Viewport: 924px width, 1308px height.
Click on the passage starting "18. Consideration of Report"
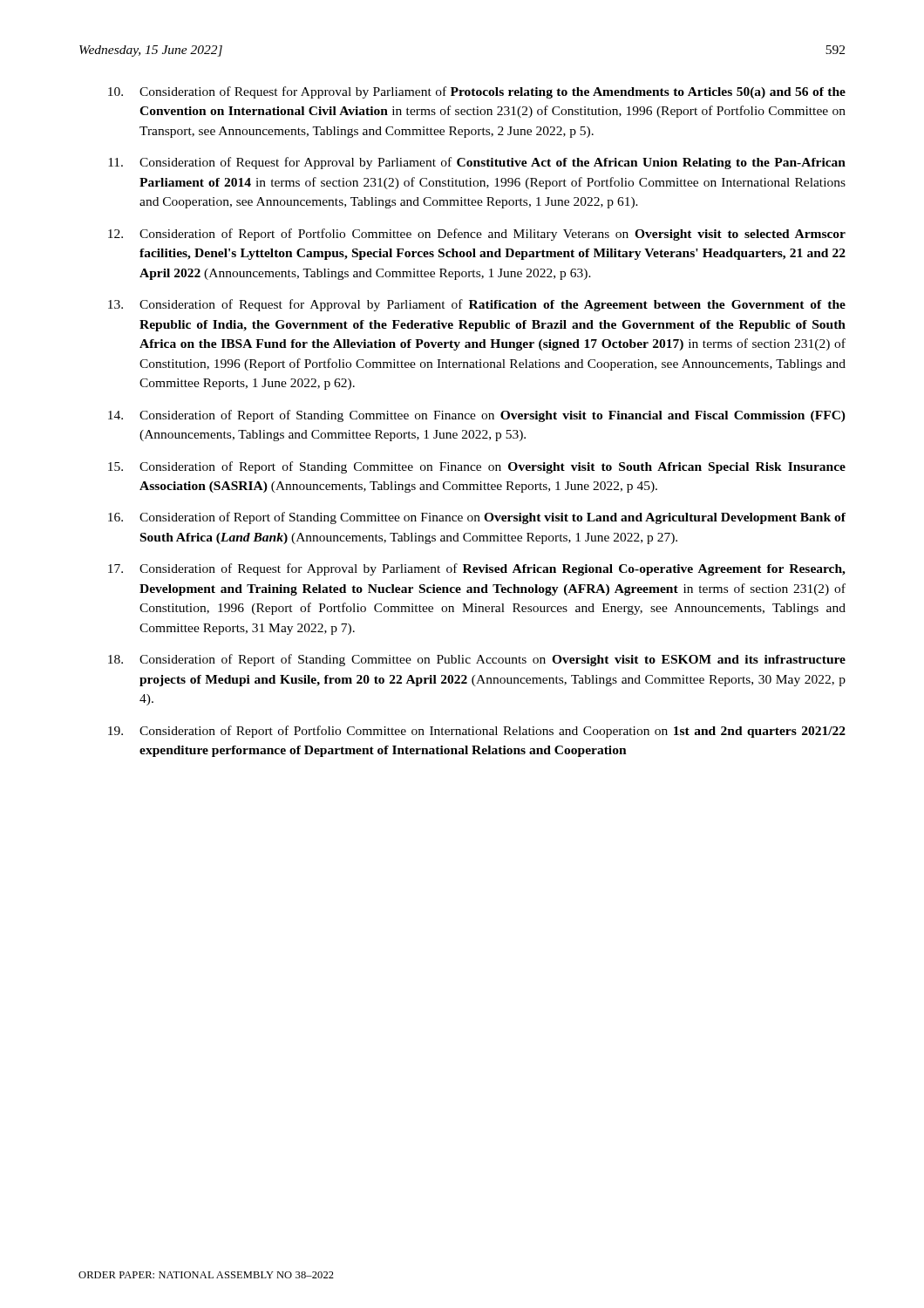(462, 679)
